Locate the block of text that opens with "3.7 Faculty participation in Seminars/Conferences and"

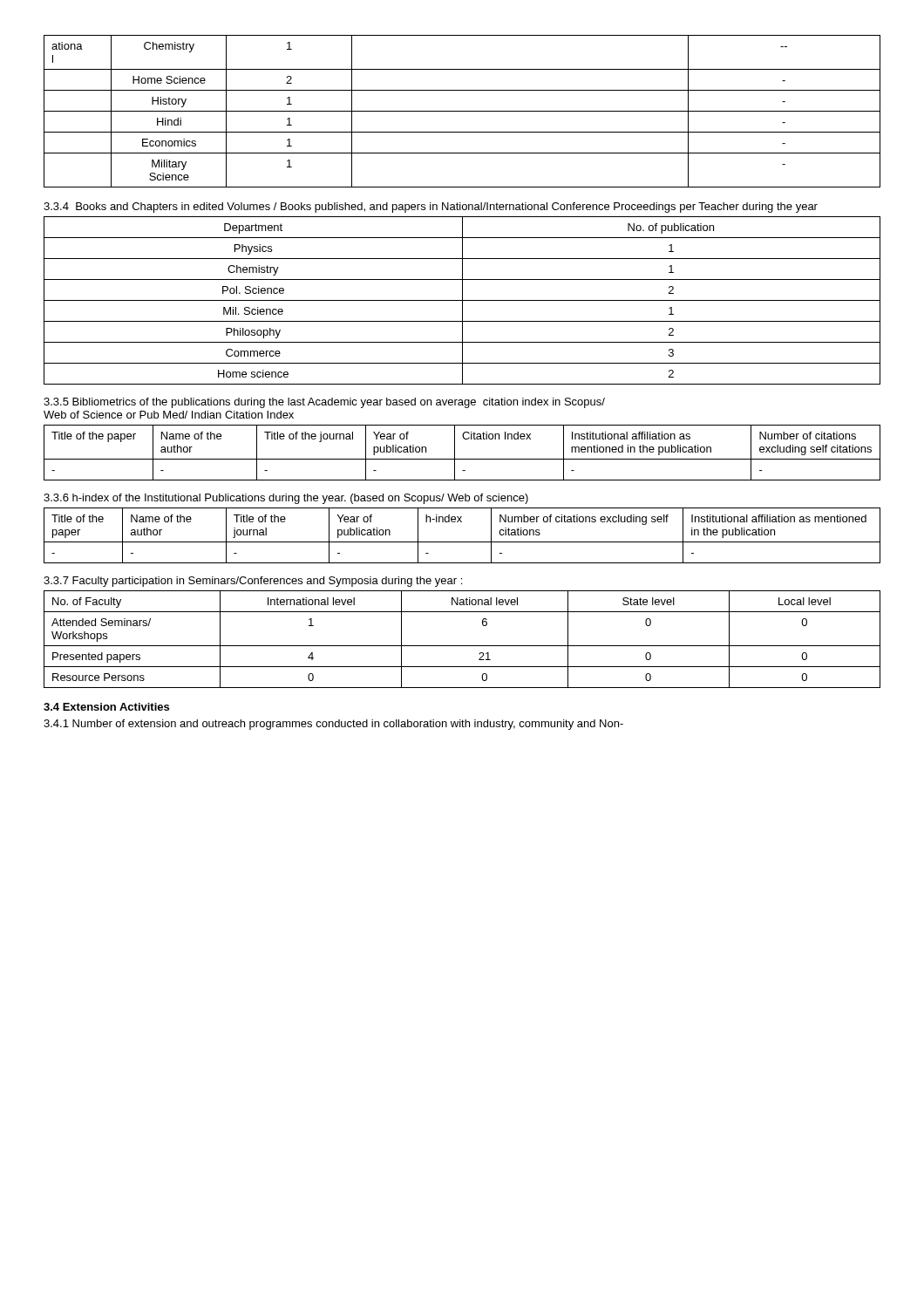click(x=253, y=580)
